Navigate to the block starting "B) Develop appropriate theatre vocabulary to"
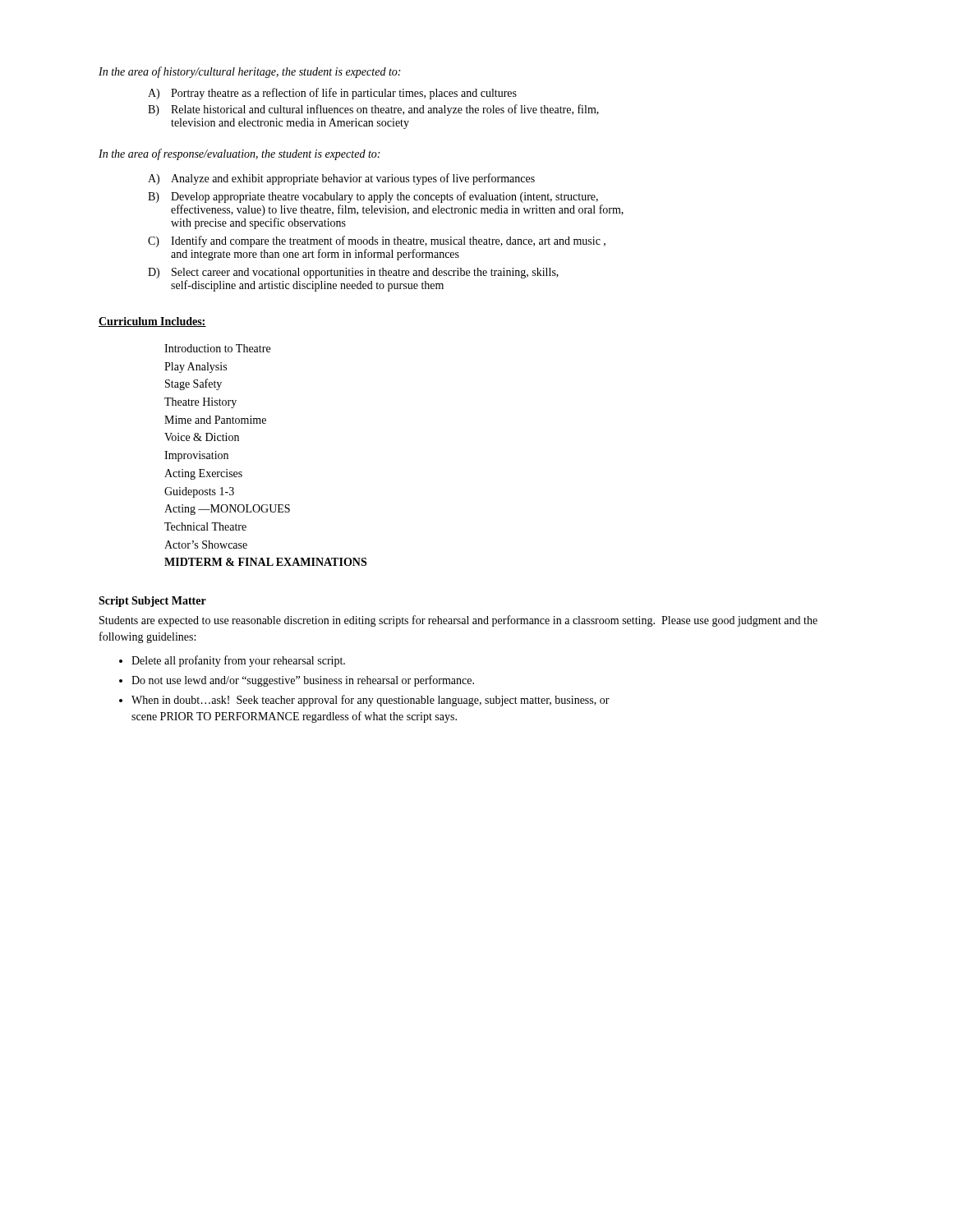Image resolution: width=953 pixels, height=1232 pixels. coord(501,210)
